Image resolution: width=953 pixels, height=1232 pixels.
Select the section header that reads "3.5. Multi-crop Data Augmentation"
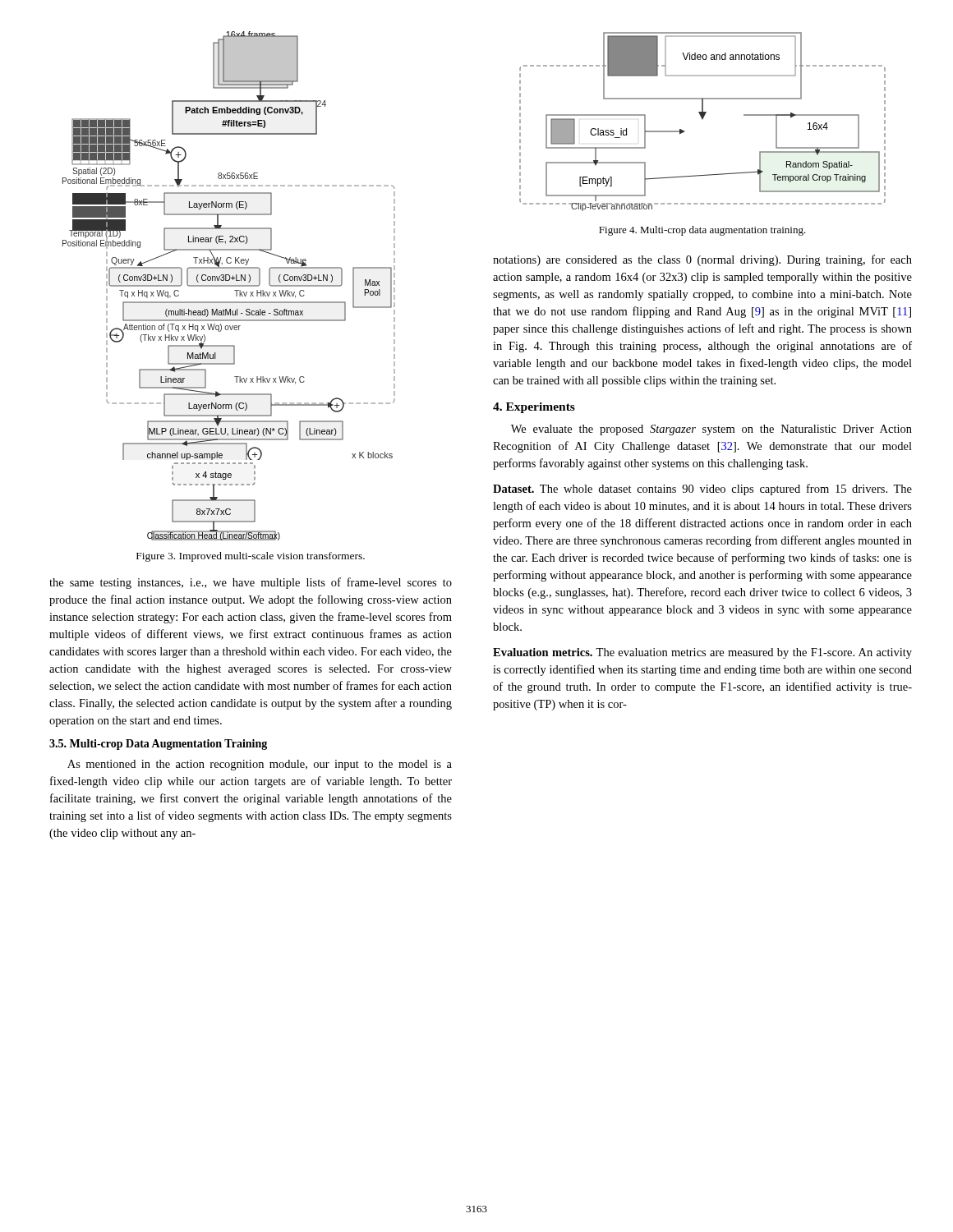[x=158, y=744]
